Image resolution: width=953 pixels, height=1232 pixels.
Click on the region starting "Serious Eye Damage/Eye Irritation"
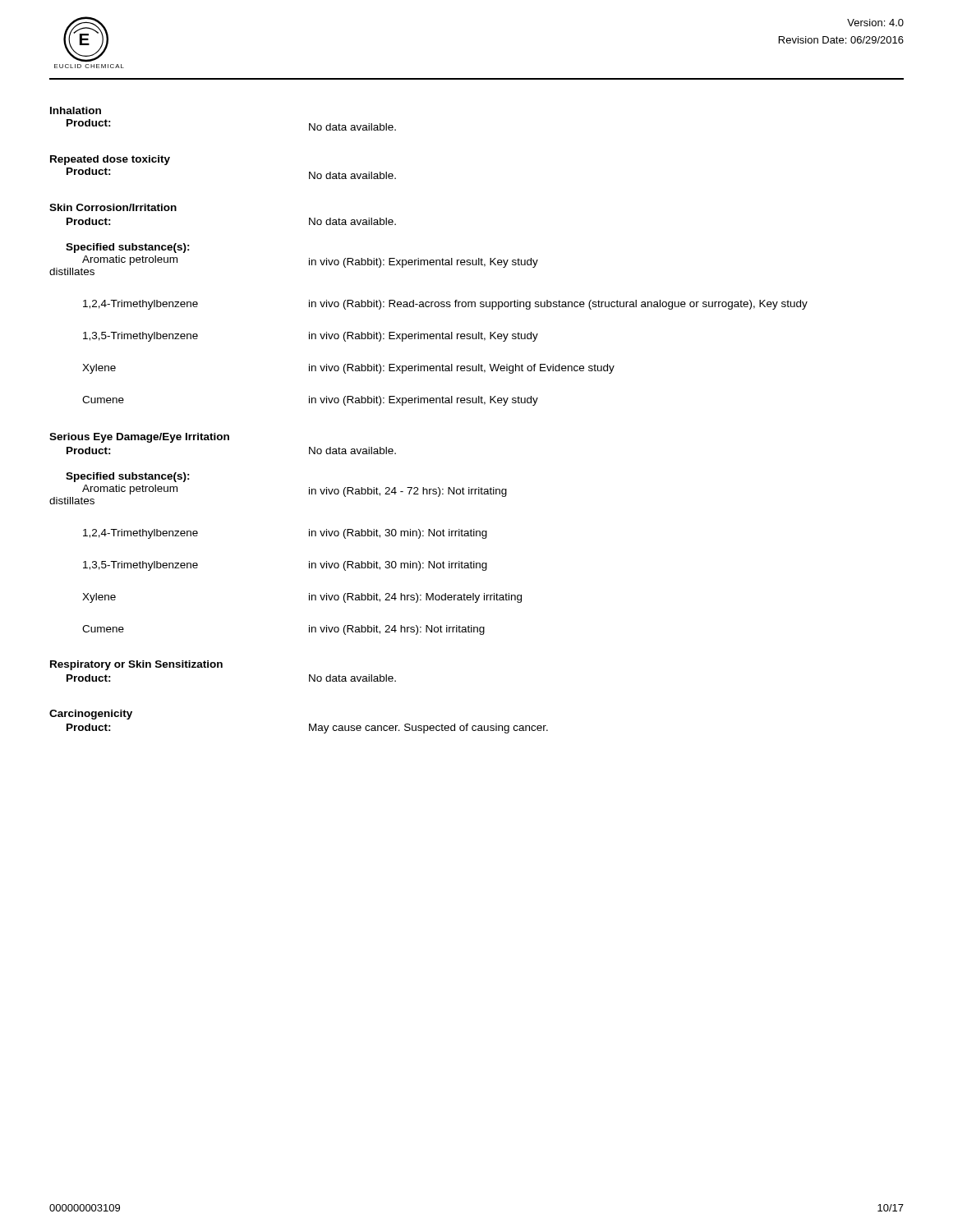coord(139,438)
